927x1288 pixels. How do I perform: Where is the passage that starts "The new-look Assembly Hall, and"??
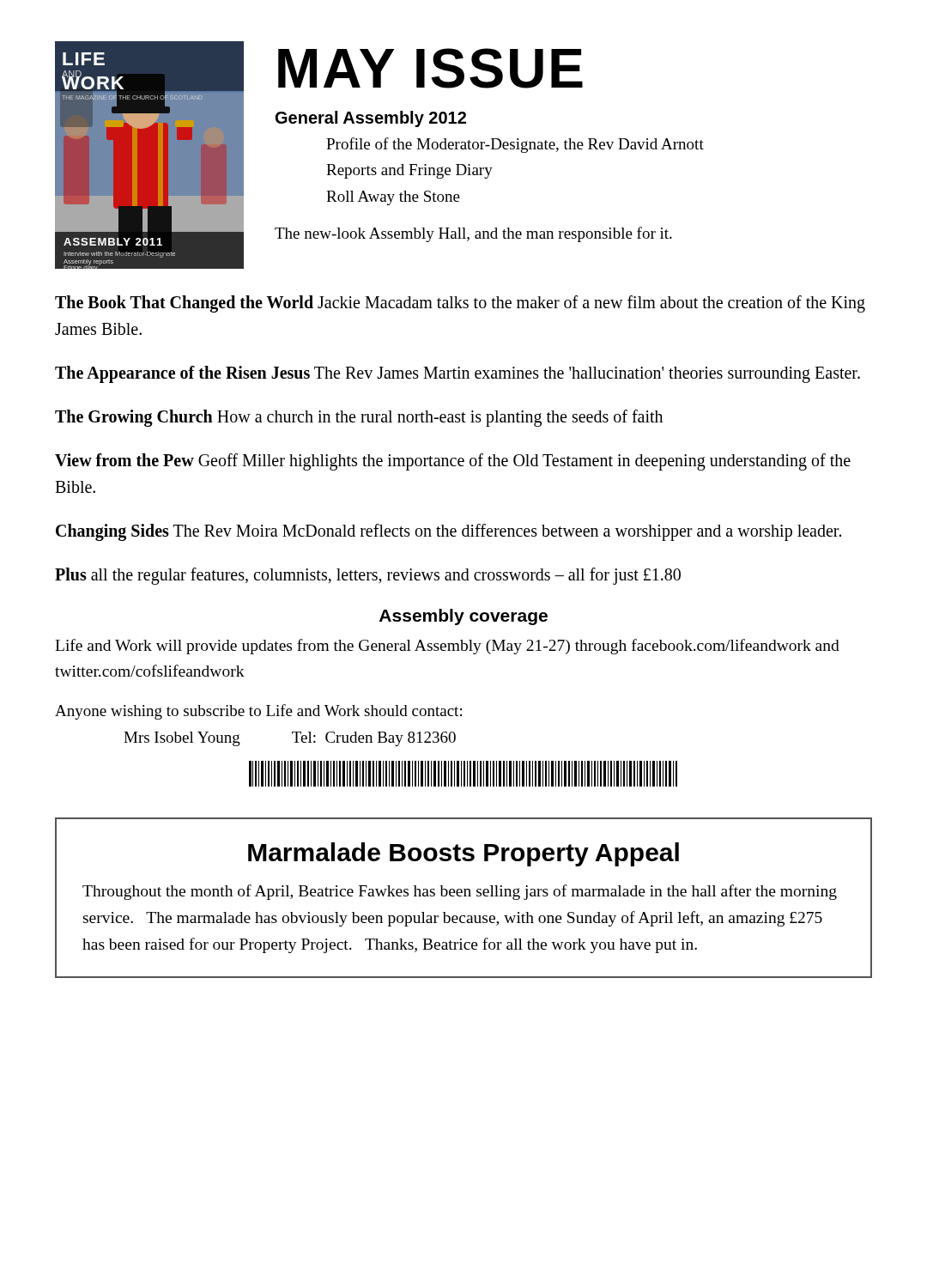pyautogui.click(x=474, y=233)
